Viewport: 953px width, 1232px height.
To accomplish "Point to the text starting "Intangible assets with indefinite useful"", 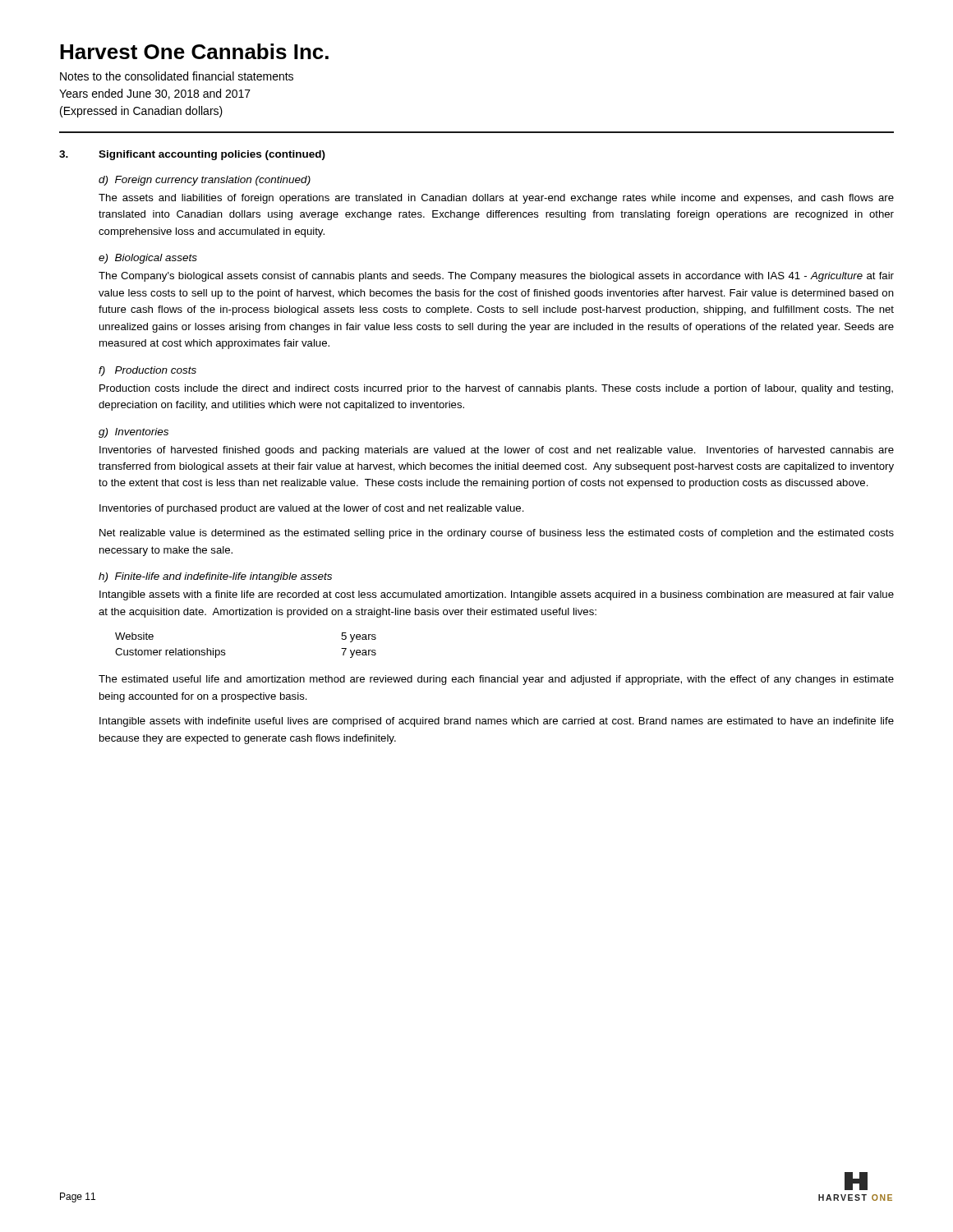I will tap(496, 729).
